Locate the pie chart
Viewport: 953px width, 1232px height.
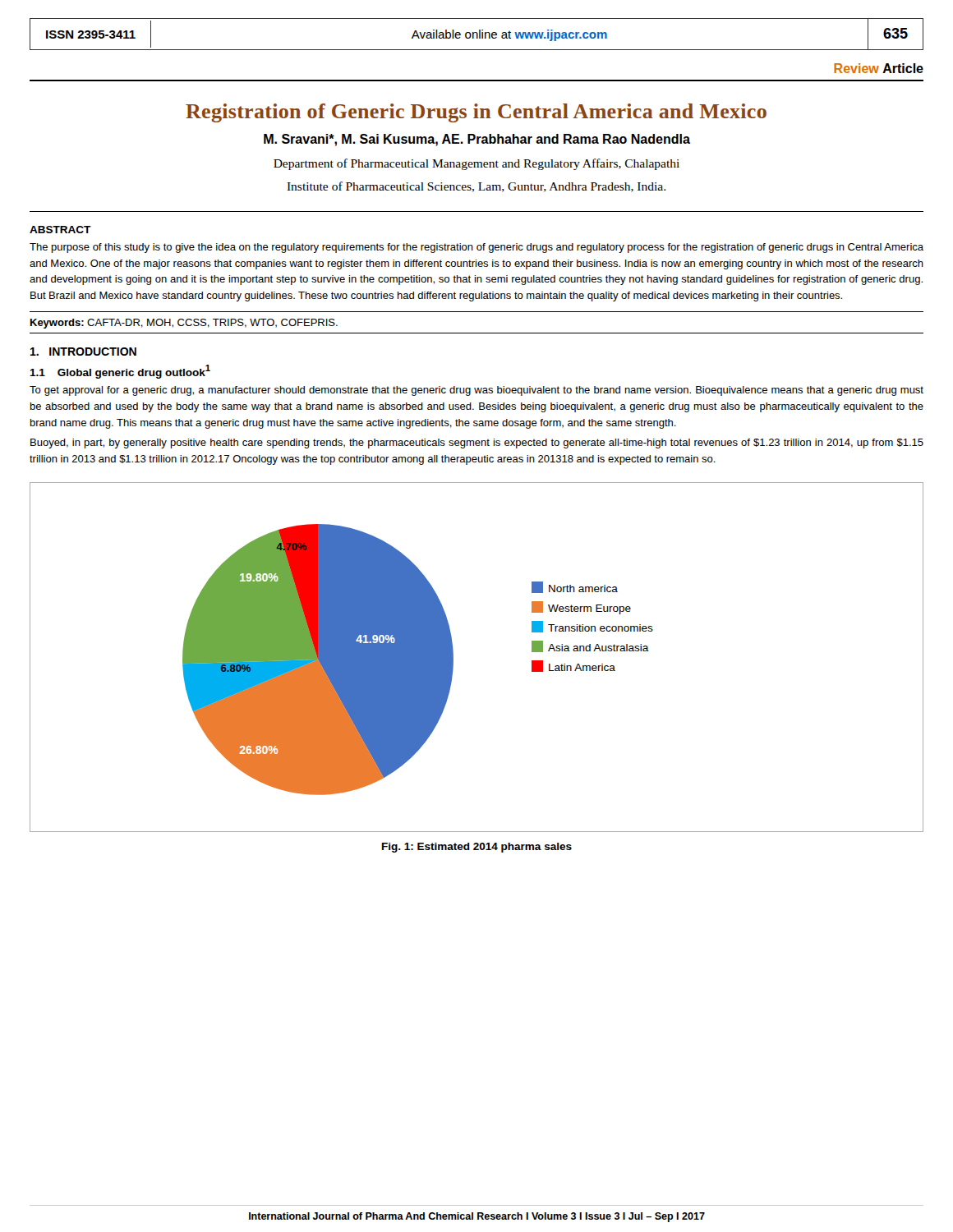pos(476,657)
